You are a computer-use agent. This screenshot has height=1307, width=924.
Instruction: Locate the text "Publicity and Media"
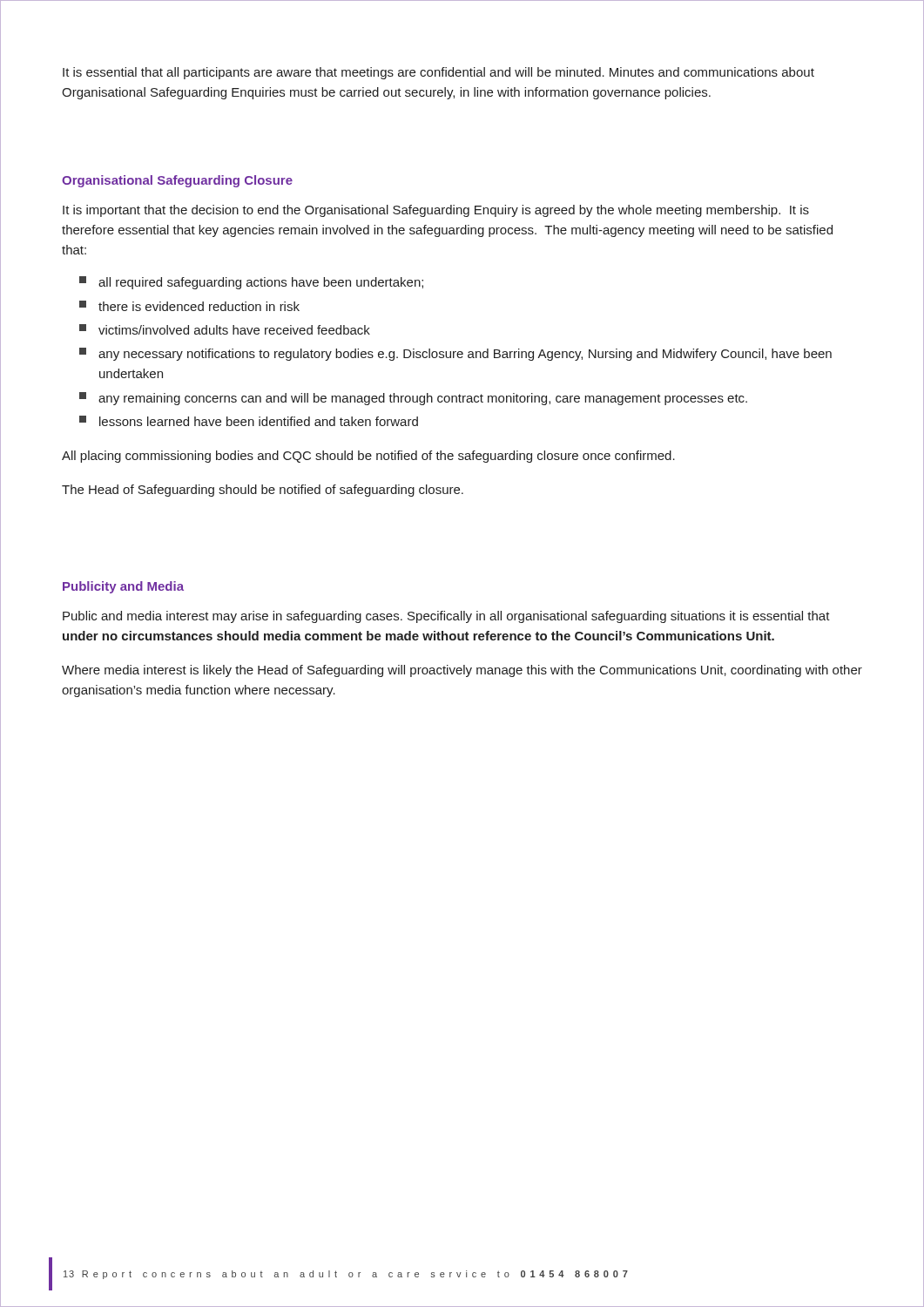[x=123, y=586]
